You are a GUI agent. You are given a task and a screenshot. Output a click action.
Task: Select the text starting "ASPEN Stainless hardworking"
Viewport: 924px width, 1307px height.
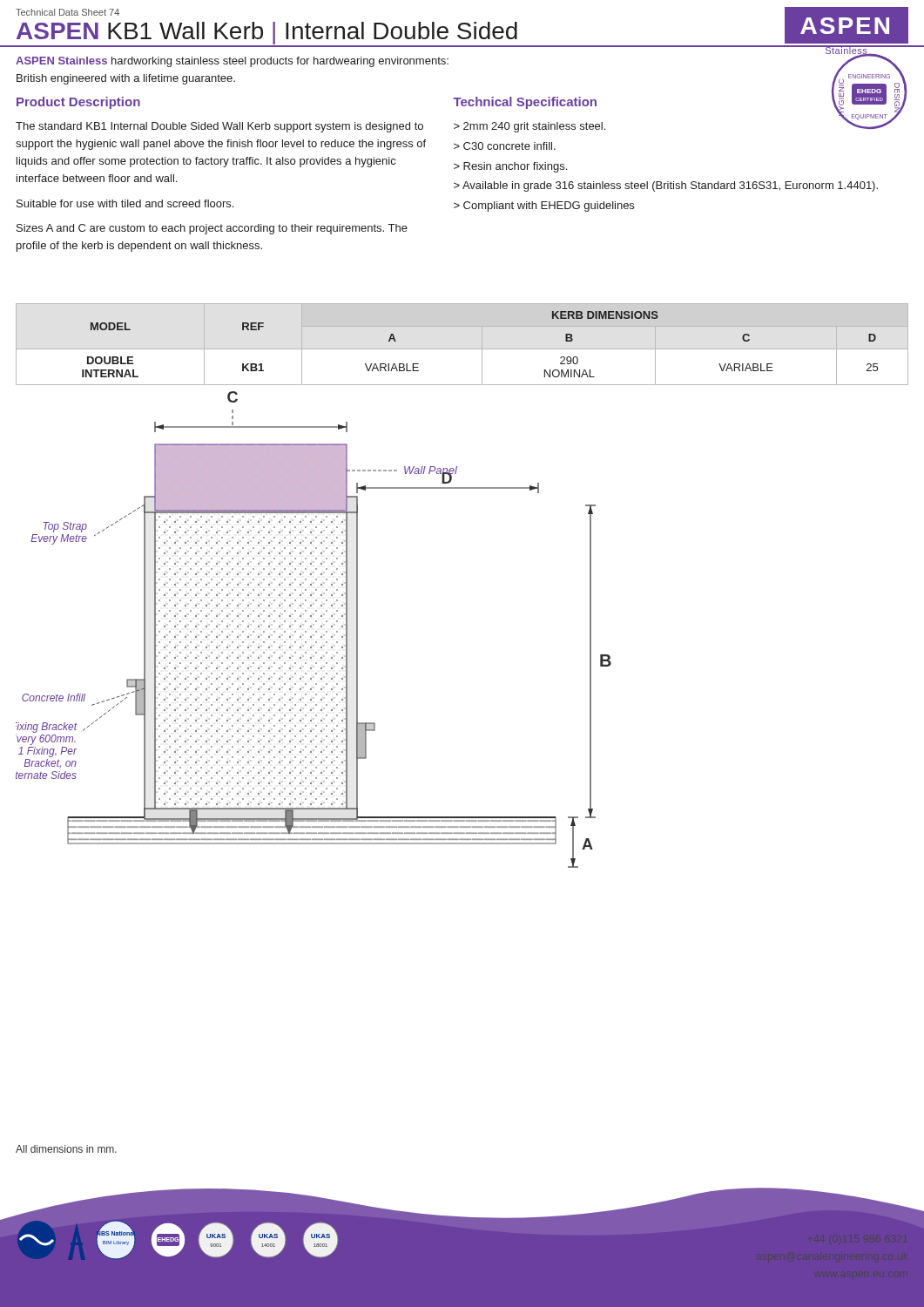tap(232, 69)
